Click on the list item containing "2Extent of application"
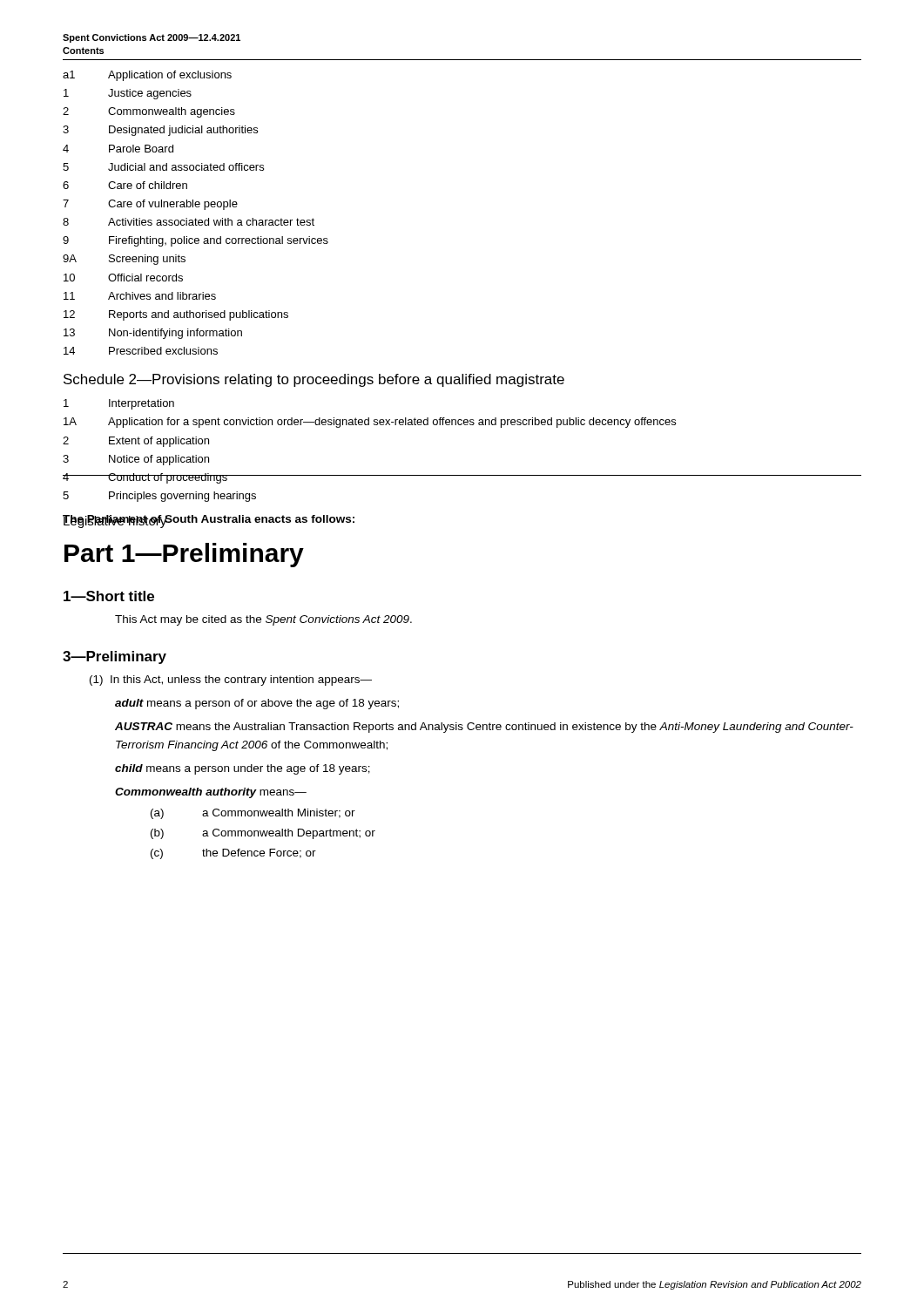Screen dimensions: 1307x924 [136, 442]
